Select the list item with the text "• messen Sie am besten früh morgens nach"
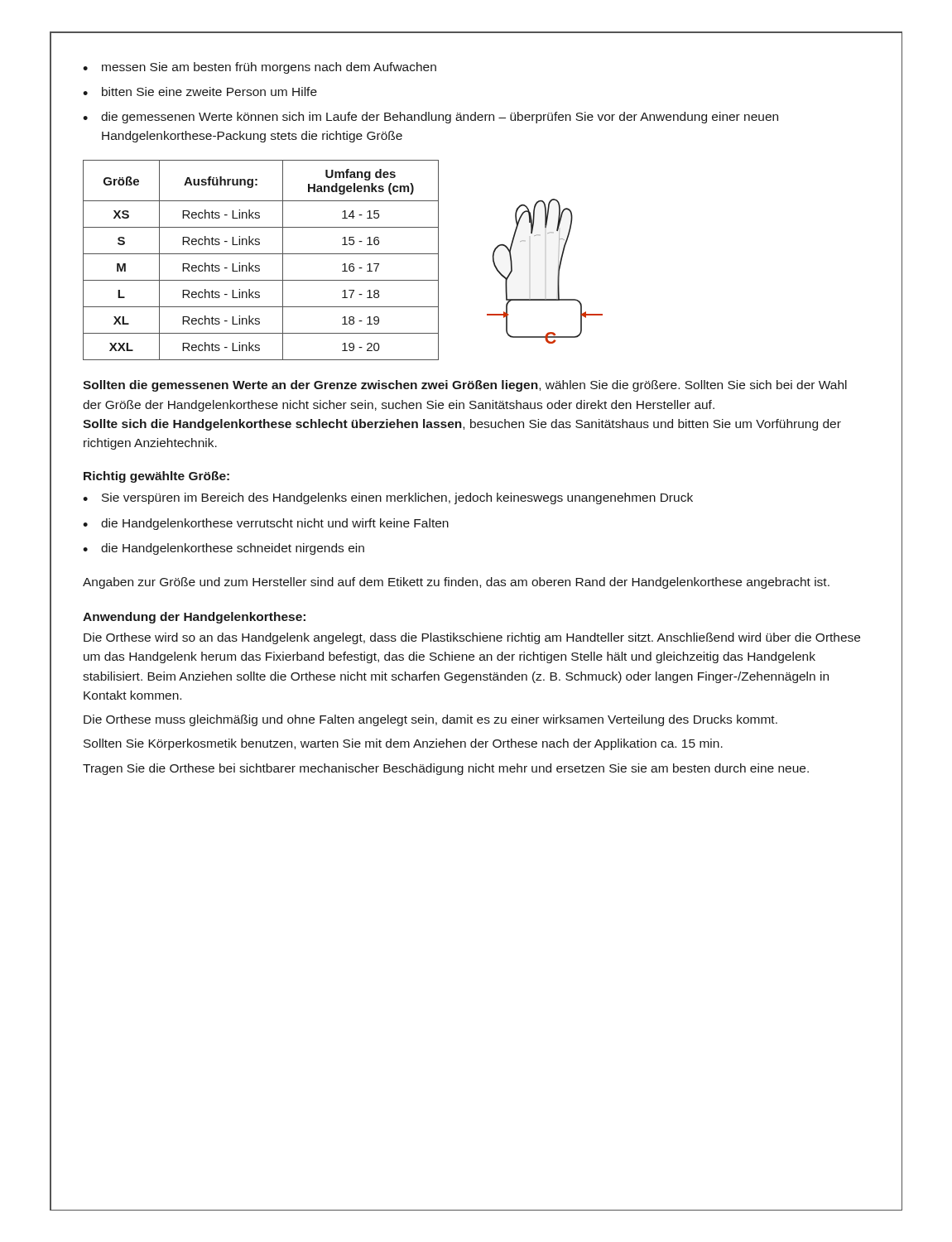Image resolution: width=952 pixels, height=1242 pixels. [260, 68]
